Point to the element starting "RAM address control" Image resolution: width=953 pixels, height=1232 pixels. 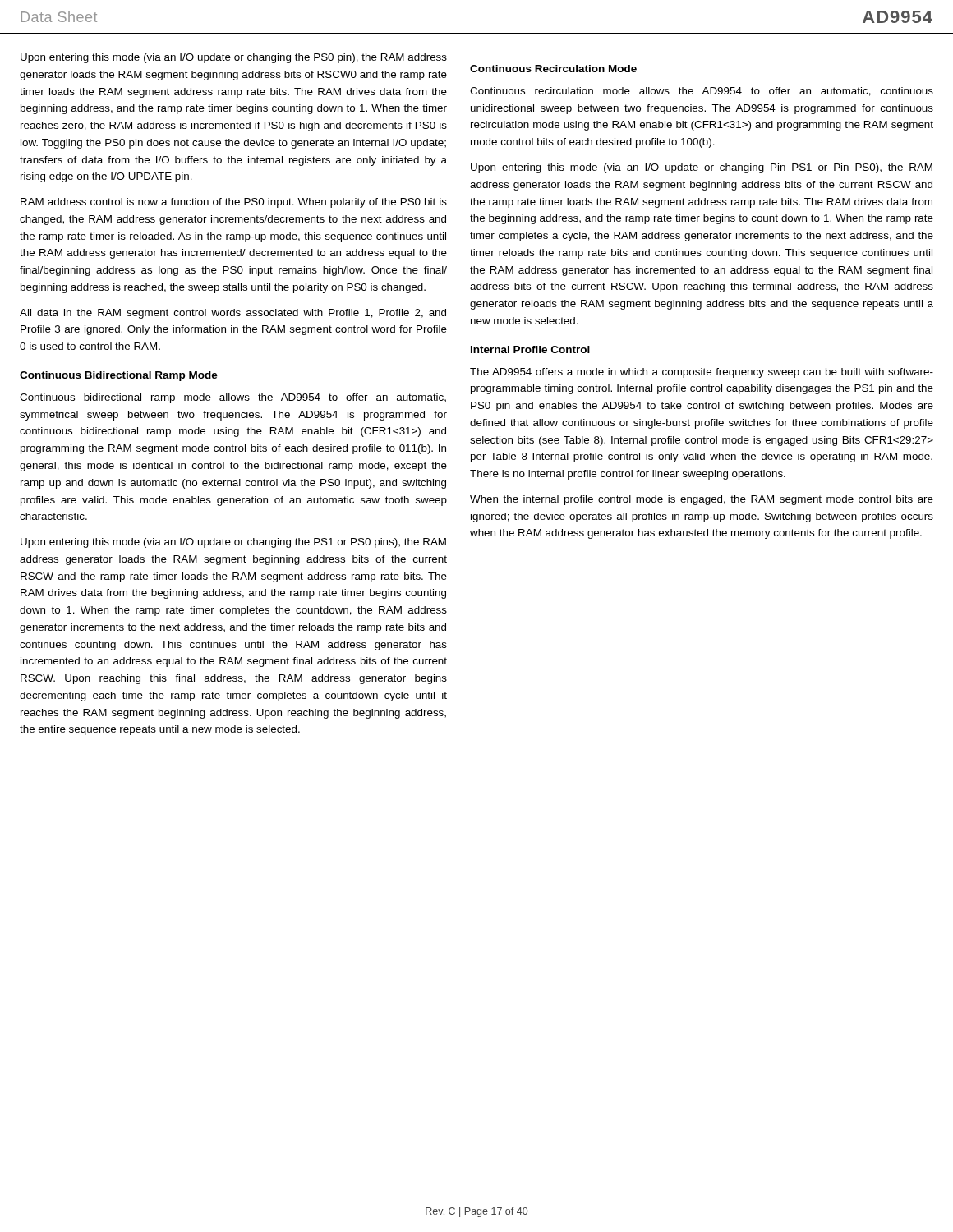tap(233, 245)
